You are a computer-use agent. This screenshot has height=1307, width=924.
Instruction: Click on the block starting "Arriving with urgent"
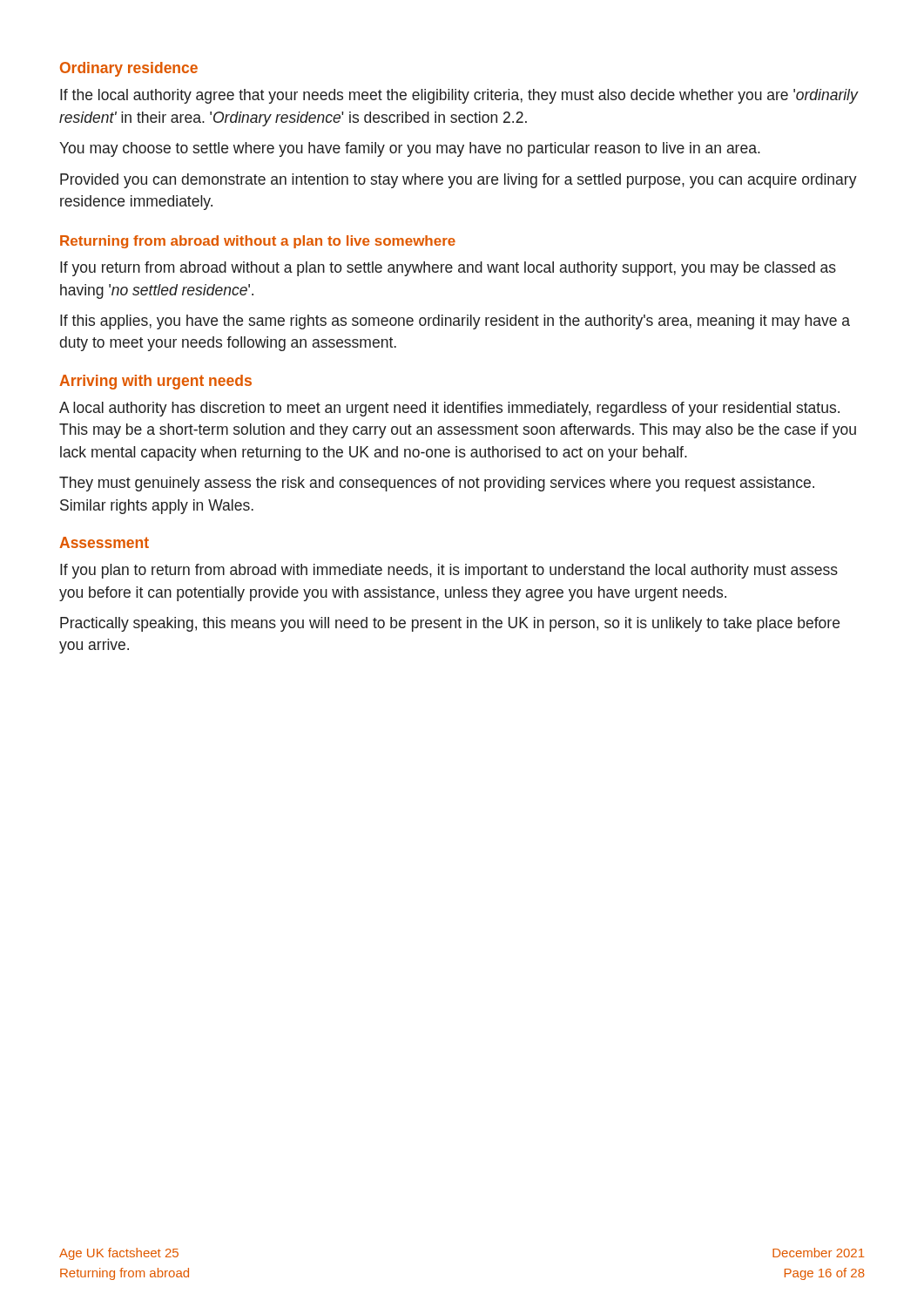click(156, 381)
